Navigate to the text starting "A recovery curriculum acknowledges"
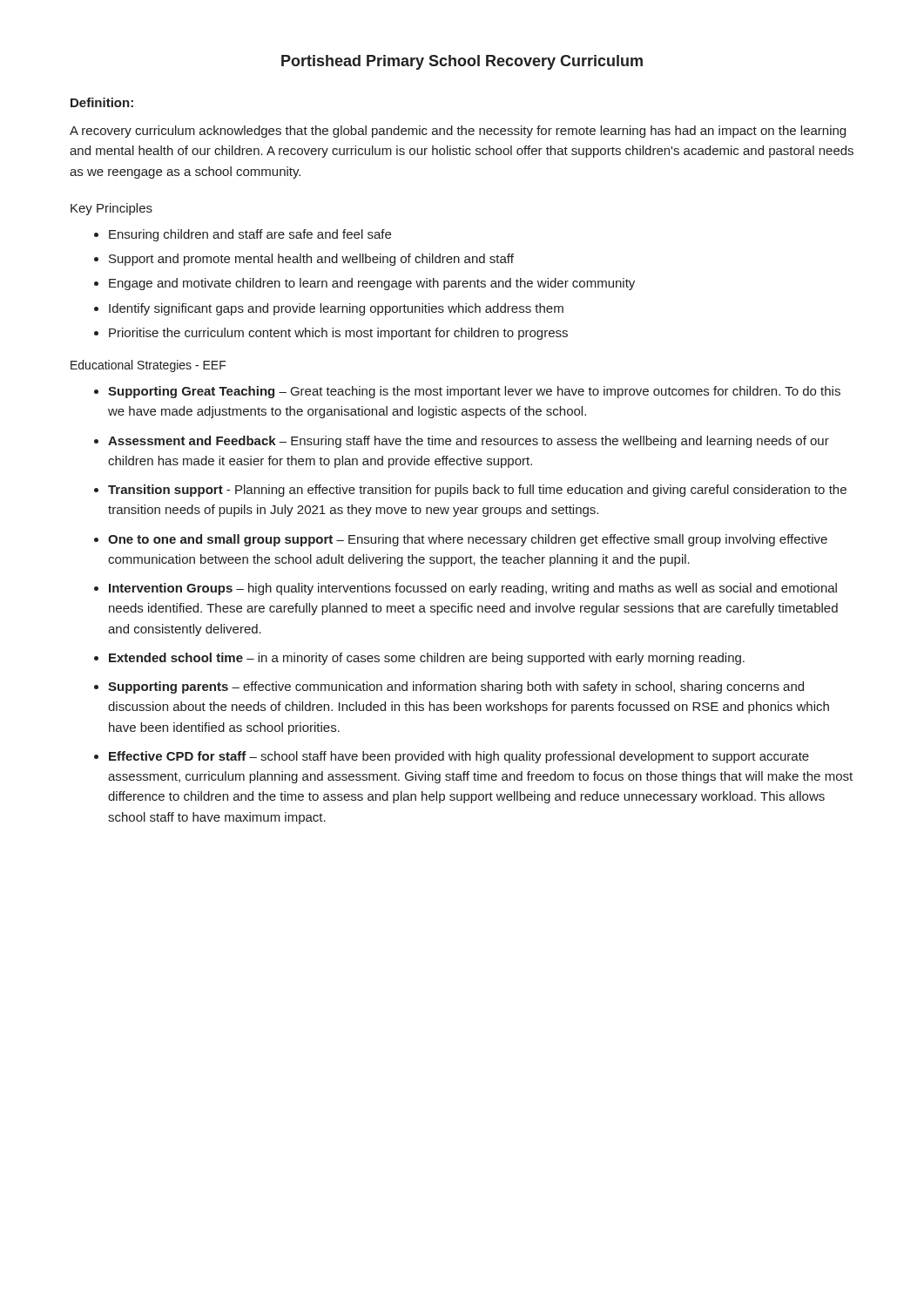Viewport: 924px width, 1307px height. click(x=462, y=151)
